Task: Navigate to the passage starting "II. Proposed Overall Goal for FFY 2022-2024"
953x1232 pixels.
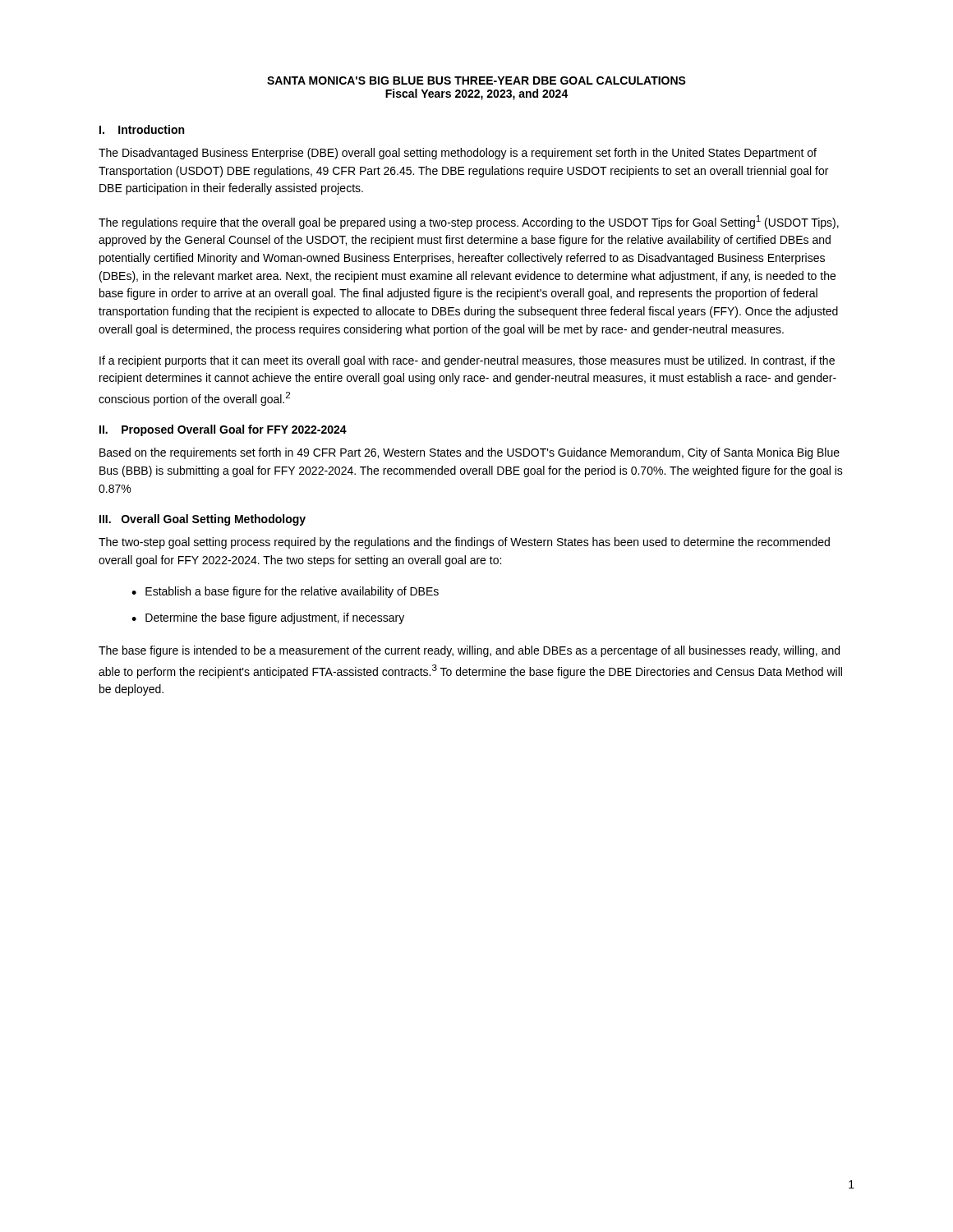Action: coord(222,430)
